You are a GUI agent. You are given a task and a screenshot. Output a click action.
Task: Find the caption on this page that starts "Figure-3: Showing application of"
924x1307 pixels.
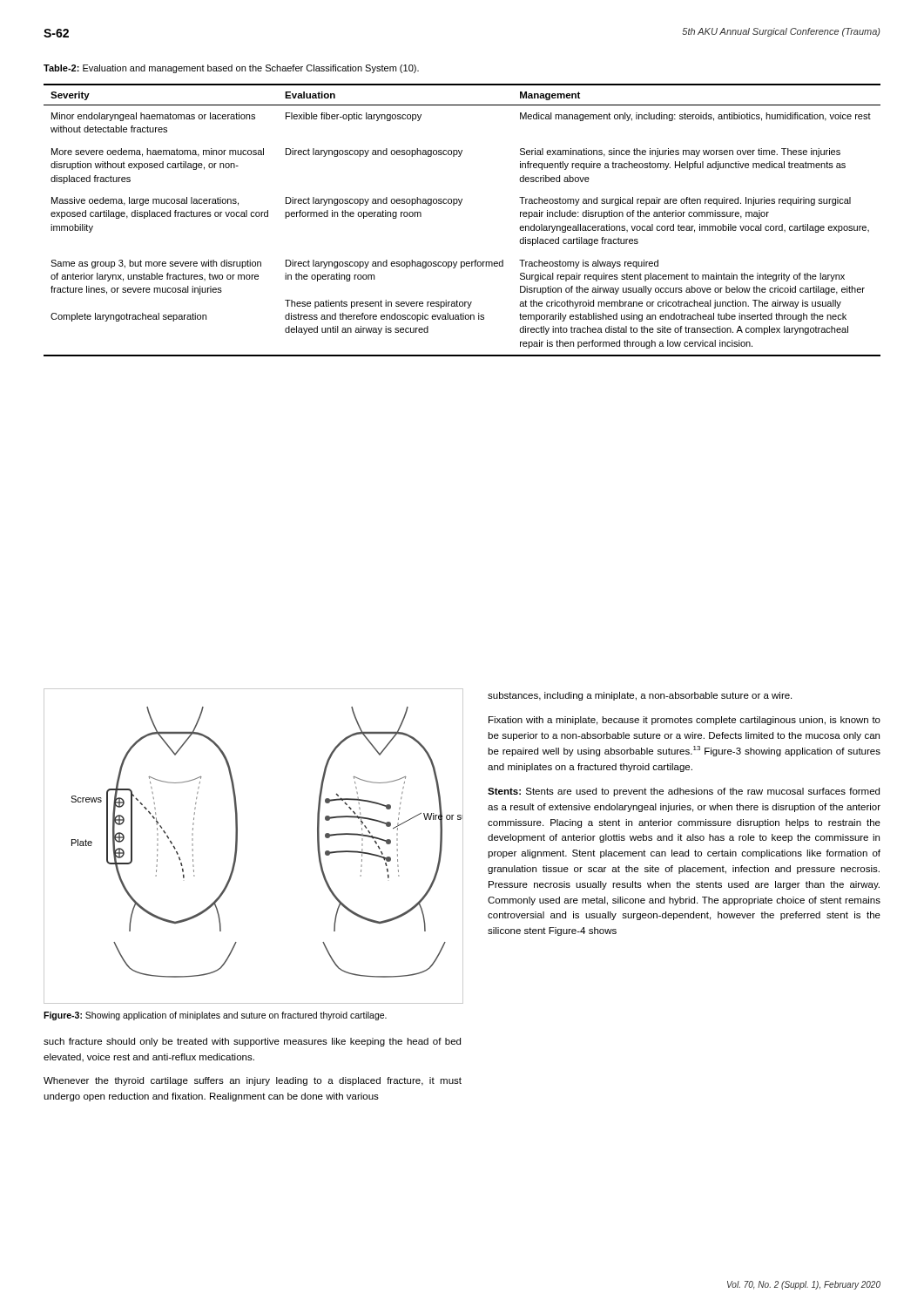(215, 1015)
